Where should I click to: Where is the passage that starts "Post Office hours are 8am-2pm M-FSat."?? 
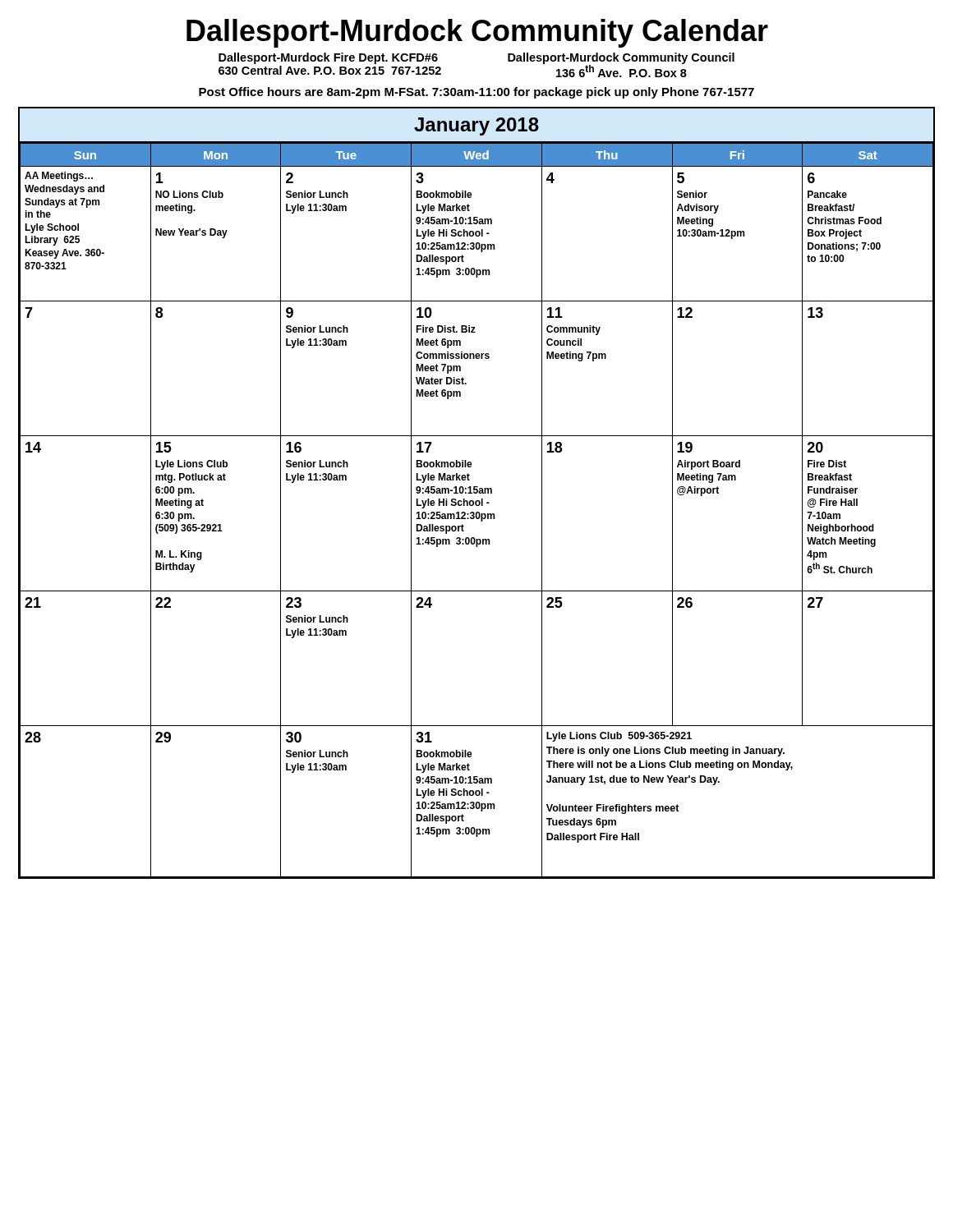click(x=476, y=92)
